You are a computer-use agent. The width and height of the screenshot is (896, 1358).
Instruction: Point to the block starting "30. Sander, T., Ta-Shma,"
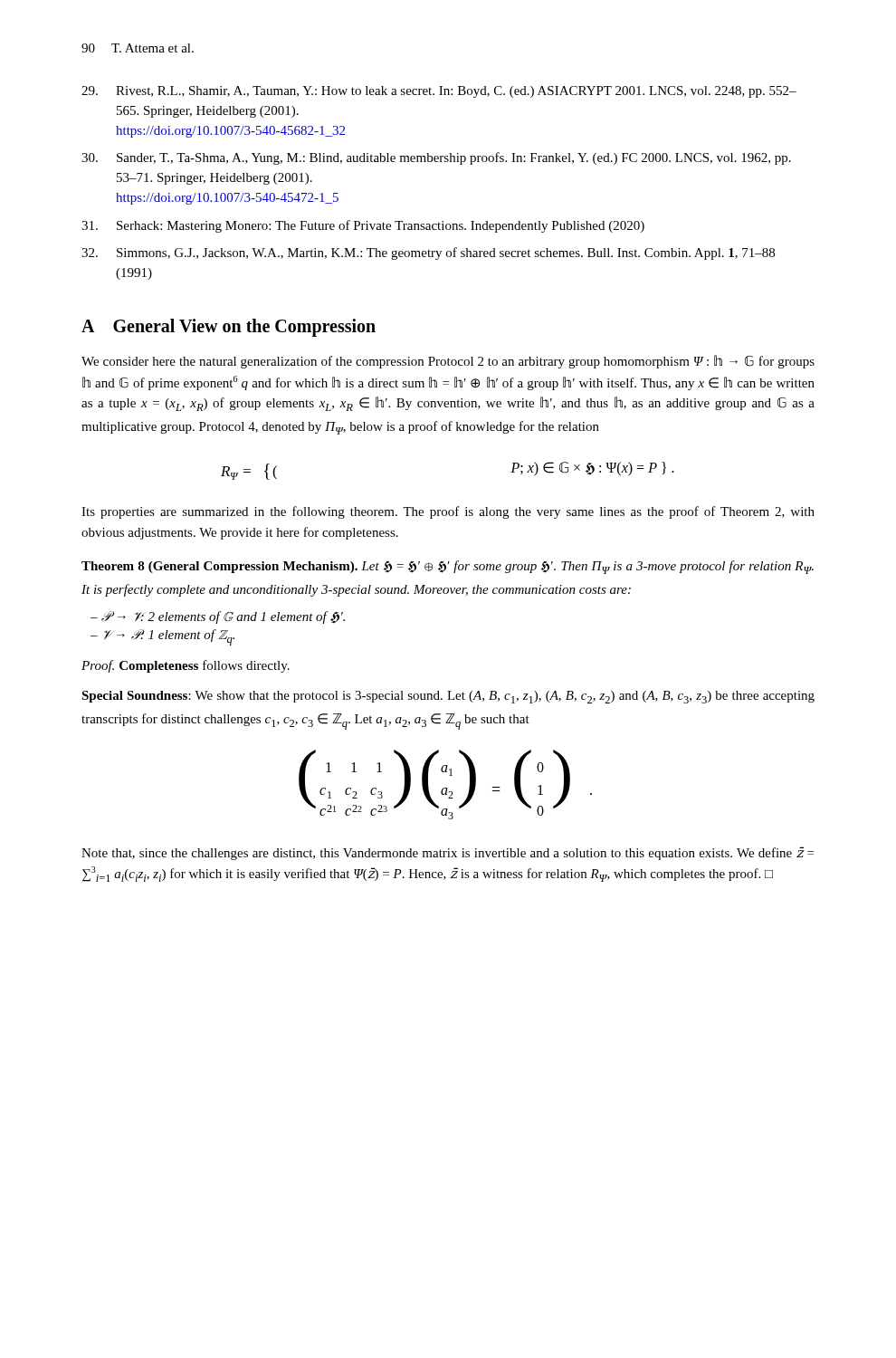(436, 158)
